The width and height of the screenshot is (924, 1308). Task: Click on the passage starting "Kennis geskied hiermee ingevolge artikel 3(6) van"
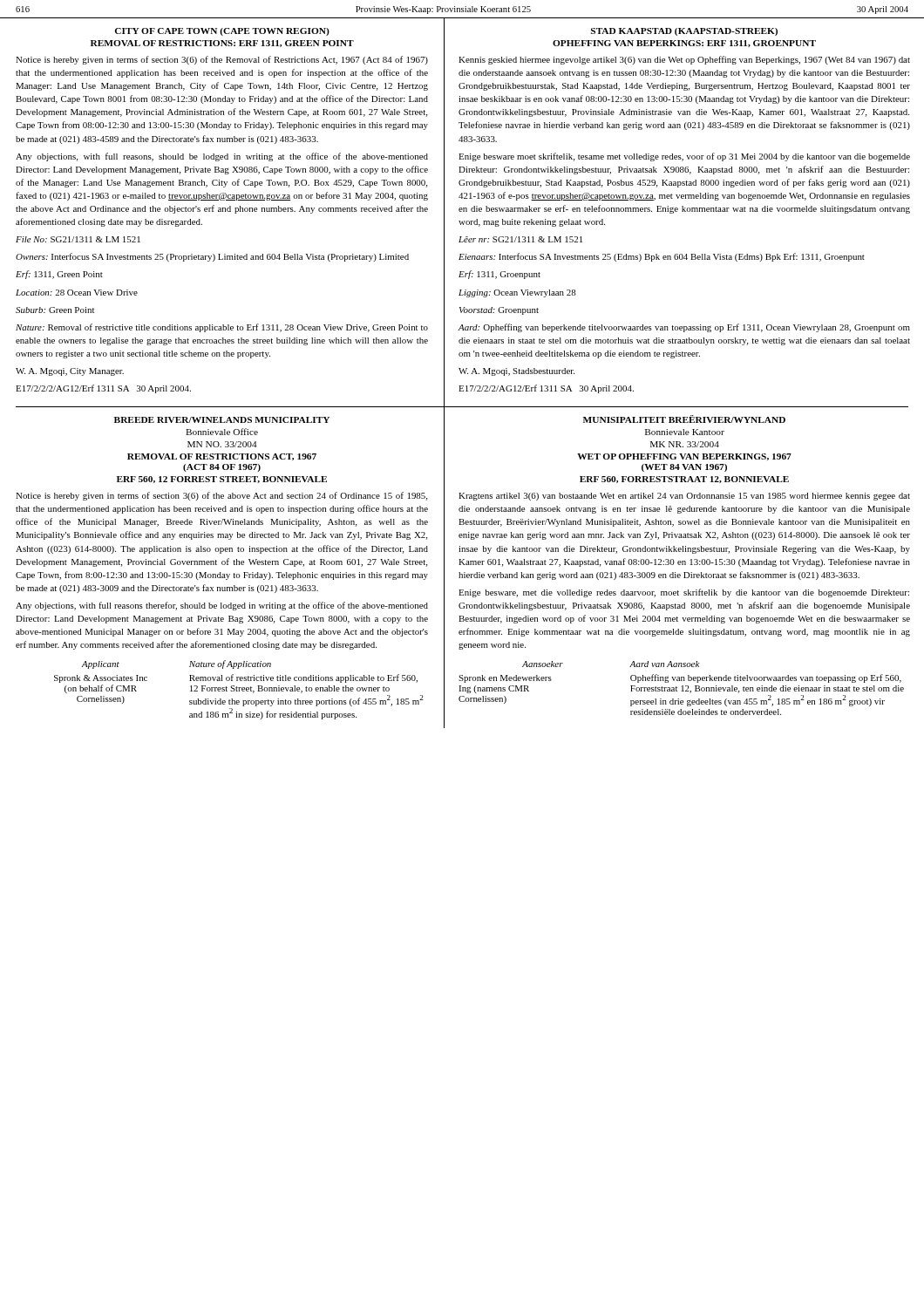click(x=684, y=99)
